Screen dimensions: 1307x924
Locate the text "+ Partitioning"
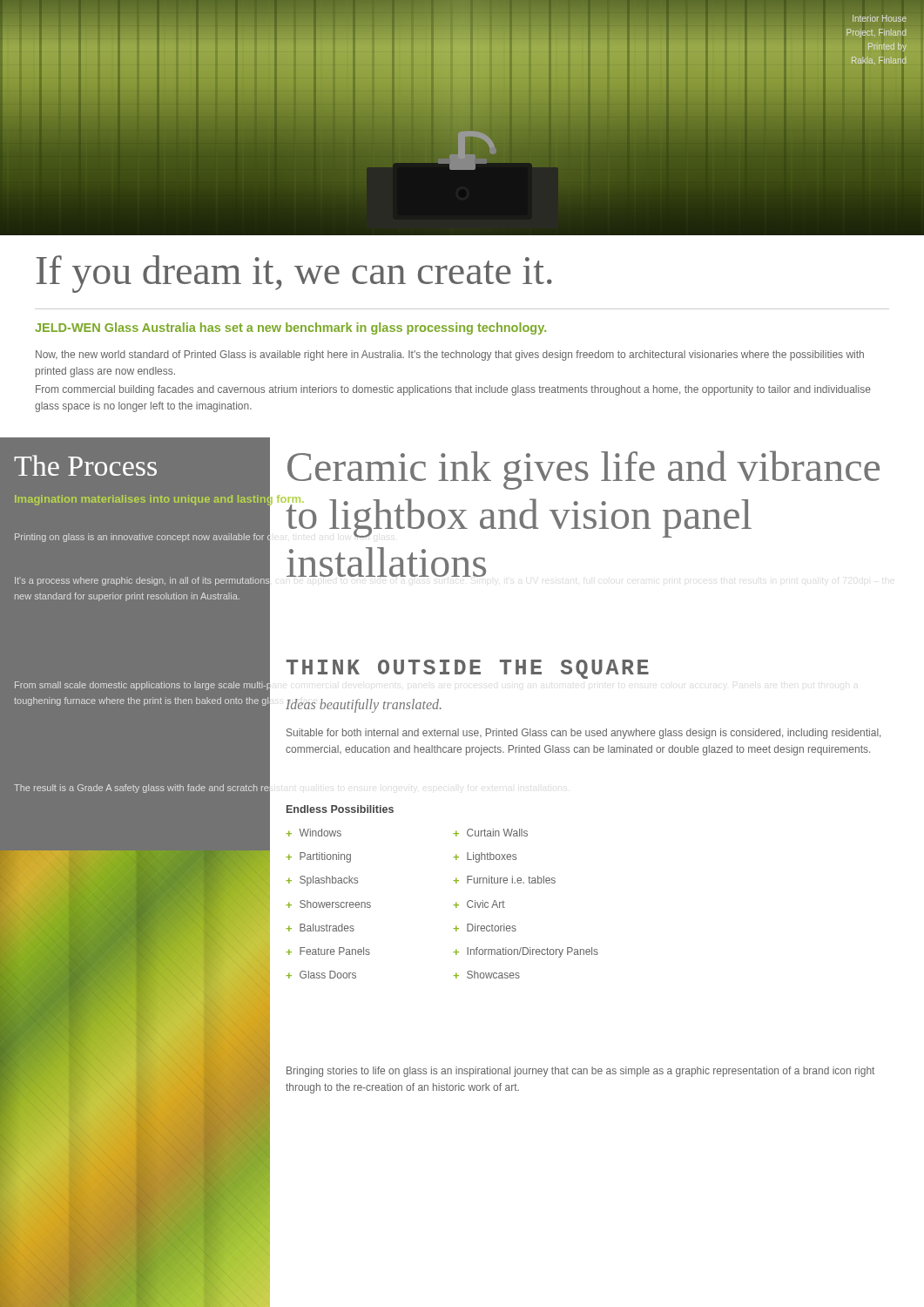319,858
